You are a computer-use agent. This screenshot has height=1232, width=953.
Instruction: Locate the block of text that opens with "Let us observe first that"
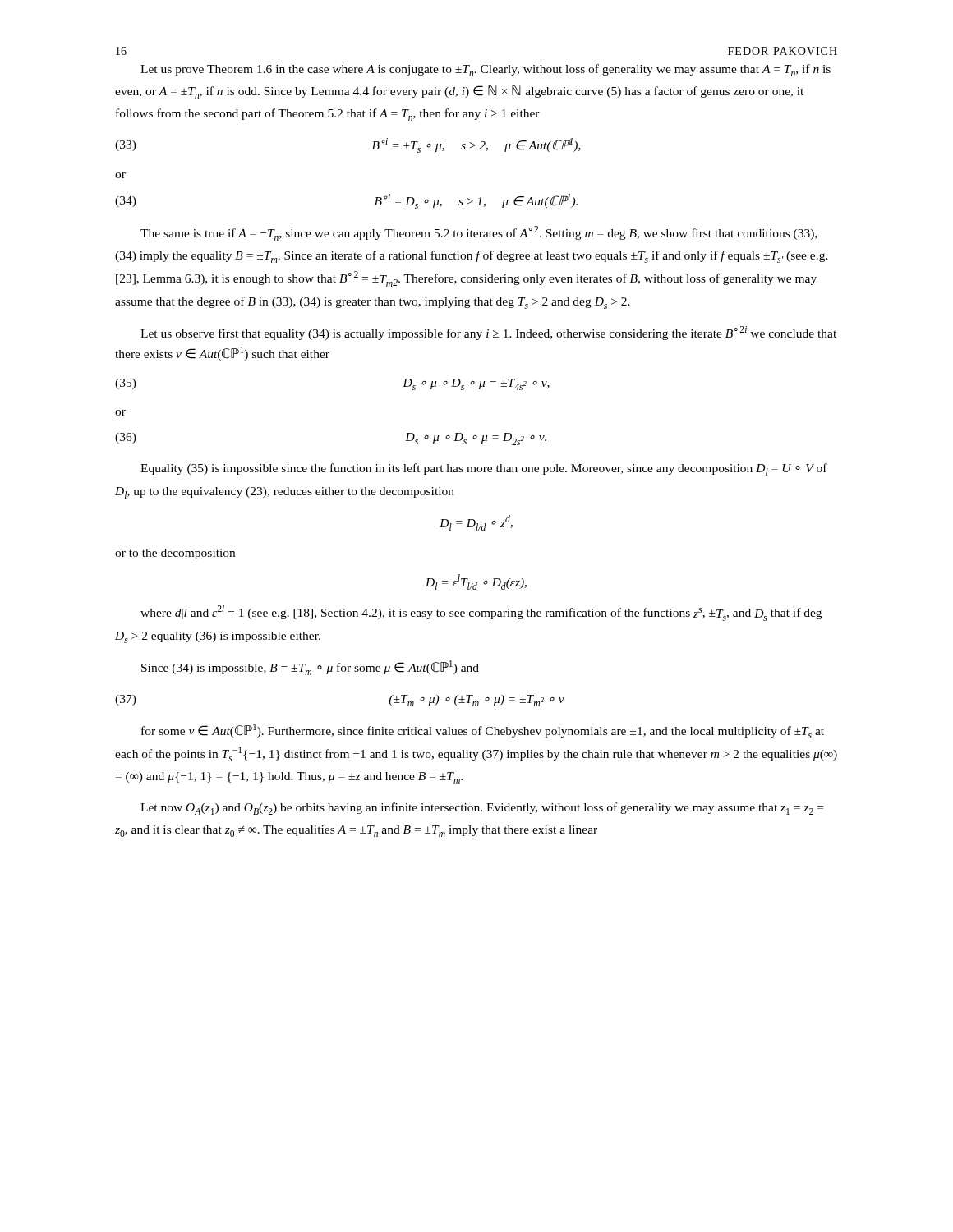pos(476,343)
